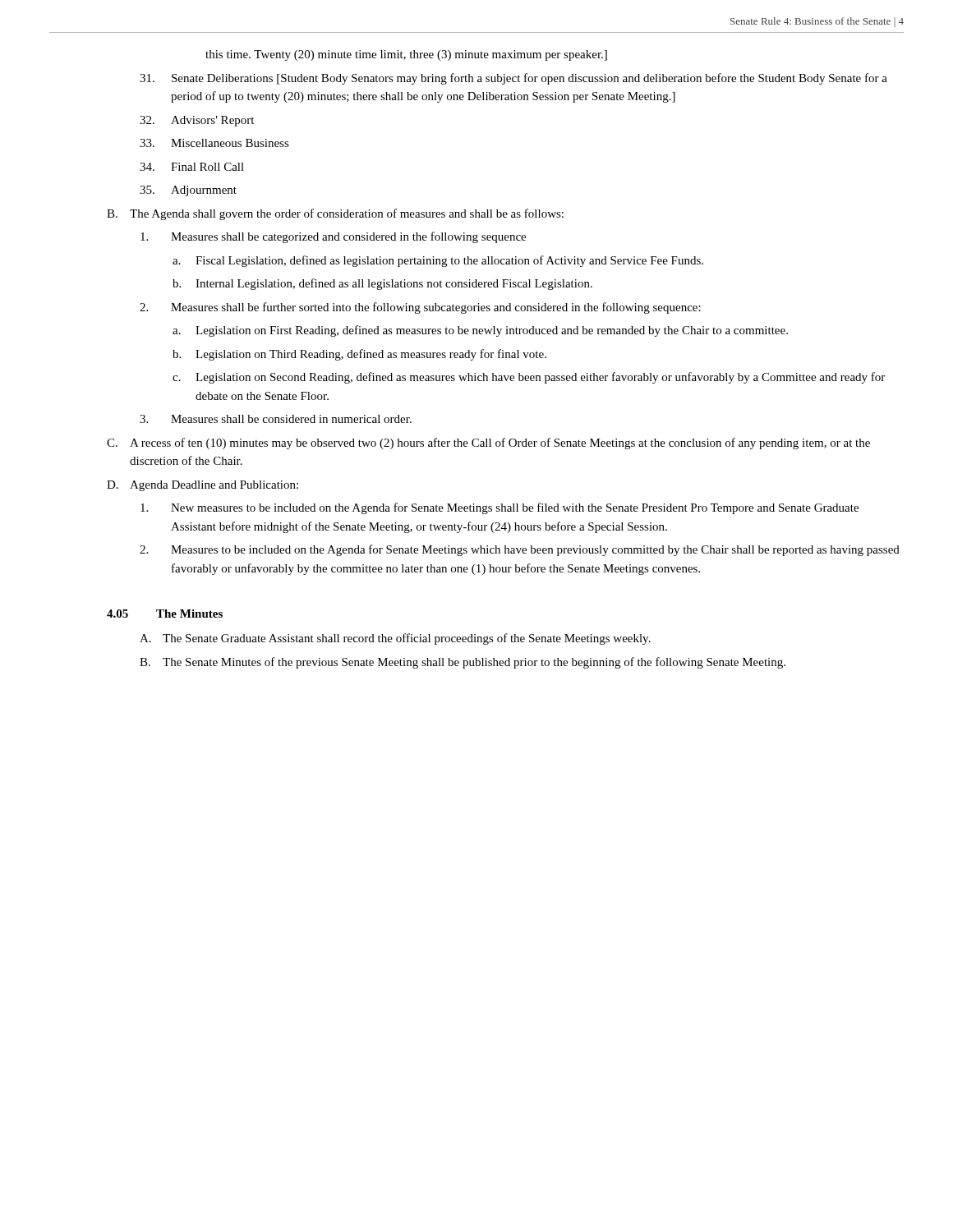Locate the block of text that opens with "a. Fiscal Legislation, defined as legislation pertaining to"
The image size is (953, 1232).
coord(438,260)
